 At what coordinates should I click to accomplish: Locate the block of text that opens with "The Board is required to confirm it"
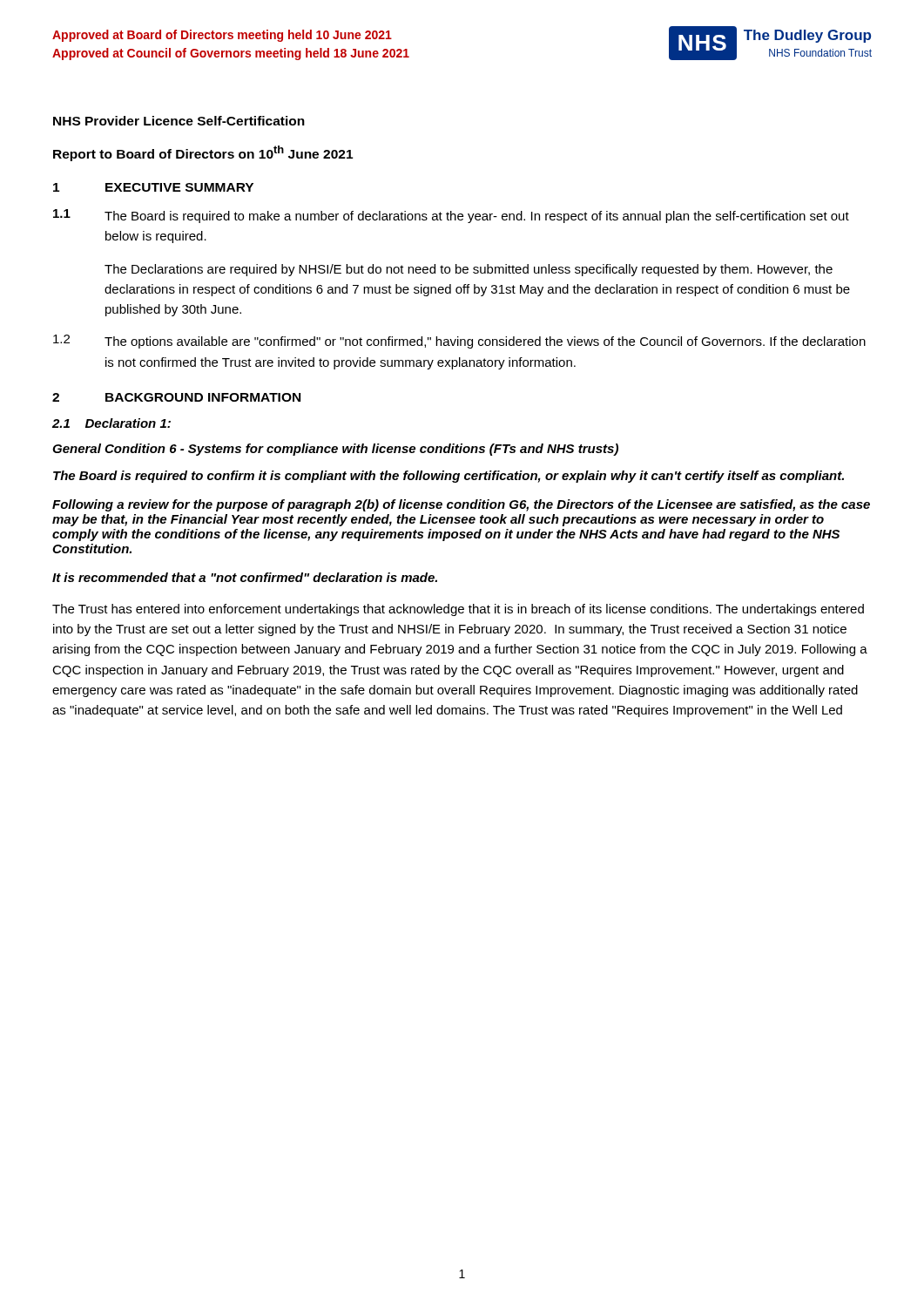point(449,475)
